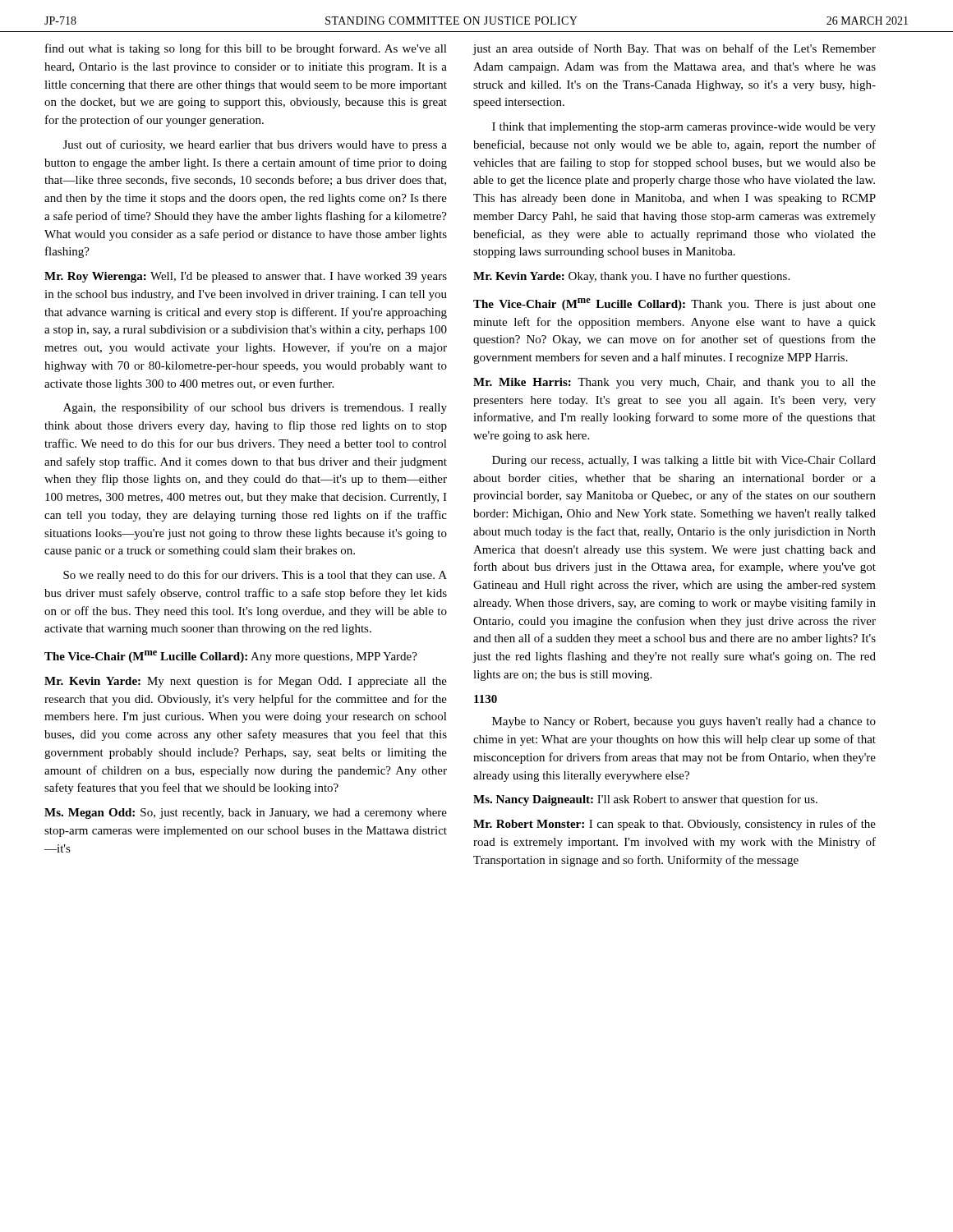Find the text block that says "Mr. Roy Wierenga: Well, I'd be pleased to"
Viewport: 953px width, 1232px height.
(x=246, y=330)
